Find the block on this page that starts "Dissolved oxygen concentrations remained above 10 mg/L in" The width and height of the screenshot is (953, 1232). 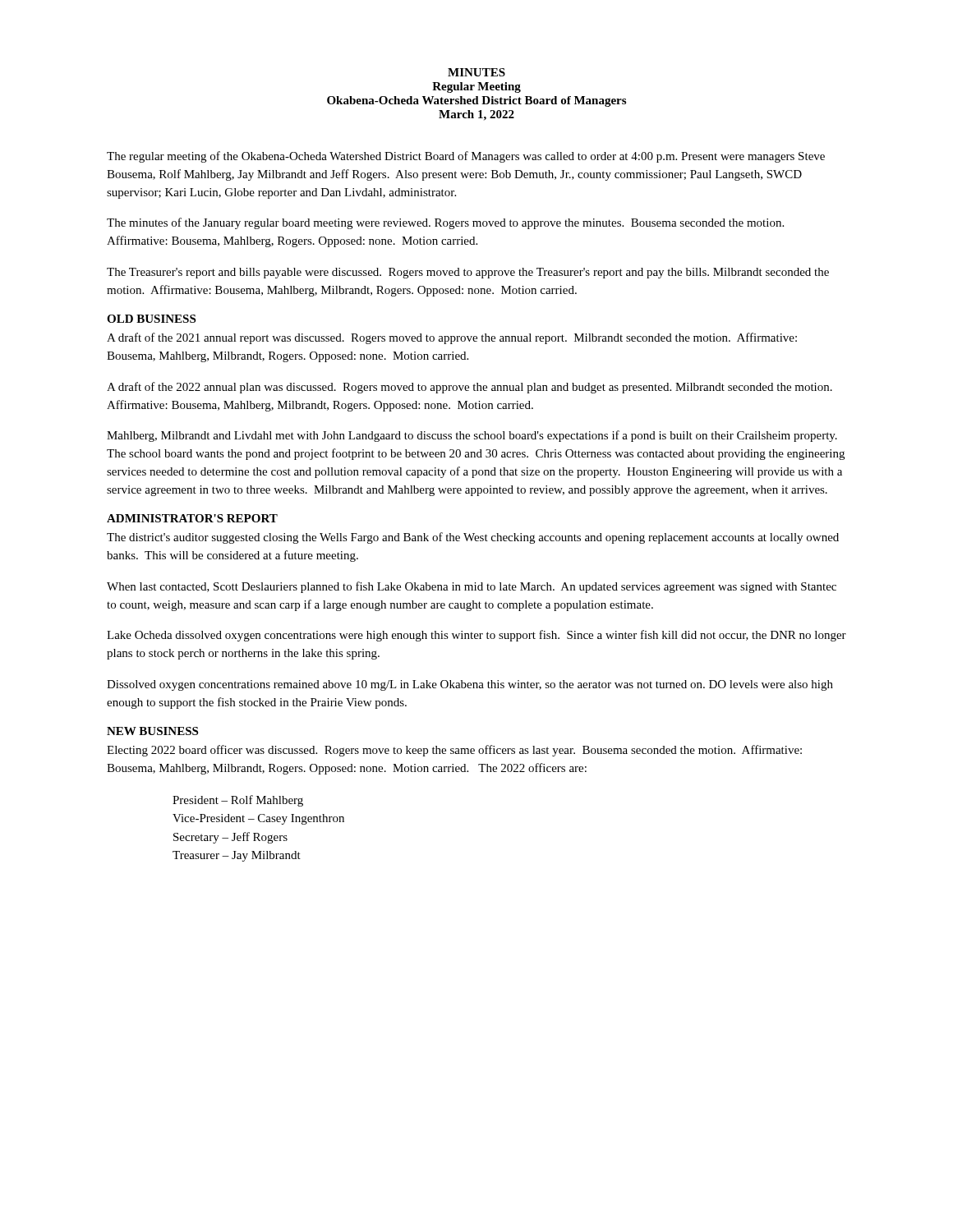pyautogui.click(x=470, y=693)
